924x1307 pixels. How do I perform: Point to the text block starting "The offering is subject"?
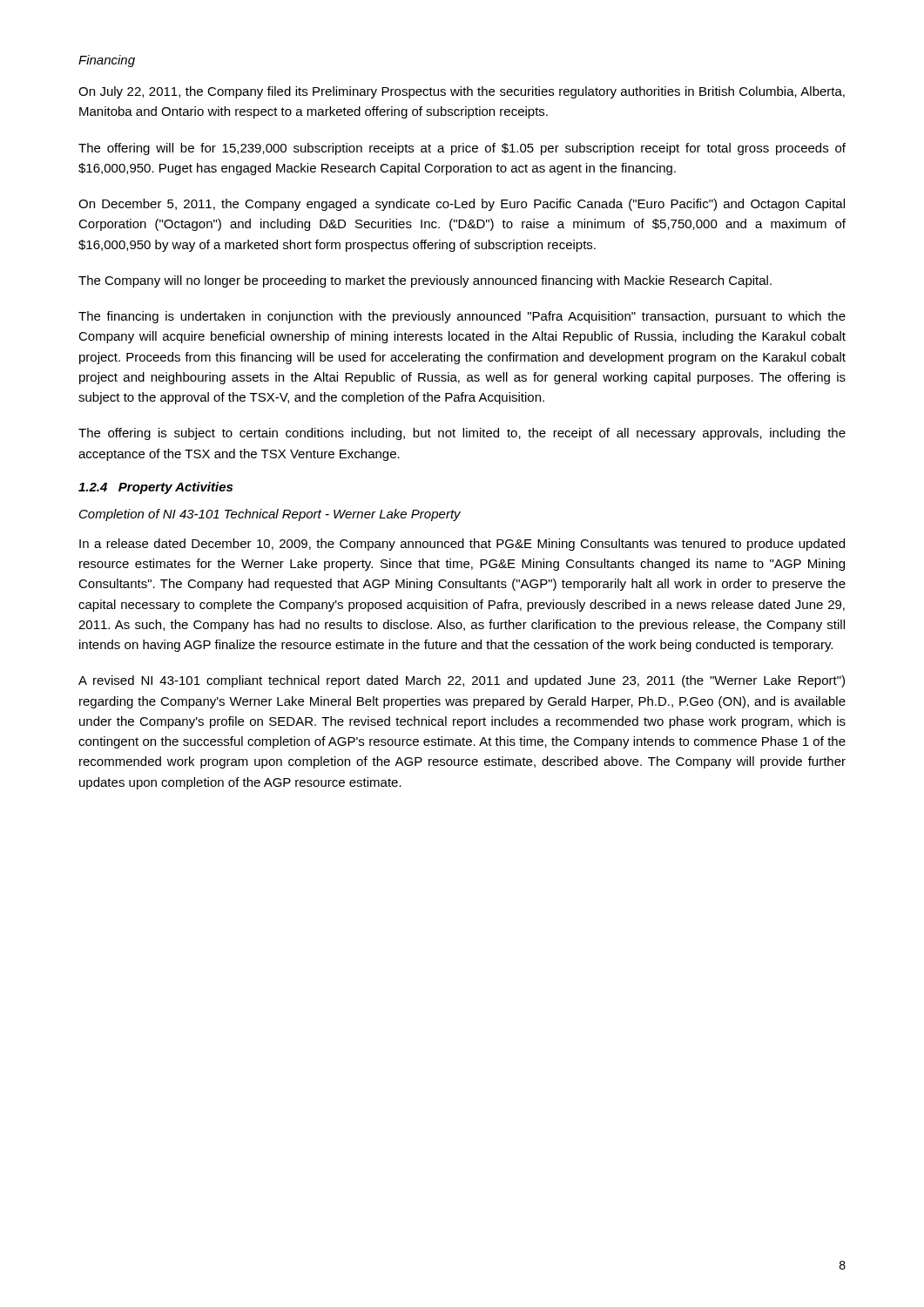point(462,443)
